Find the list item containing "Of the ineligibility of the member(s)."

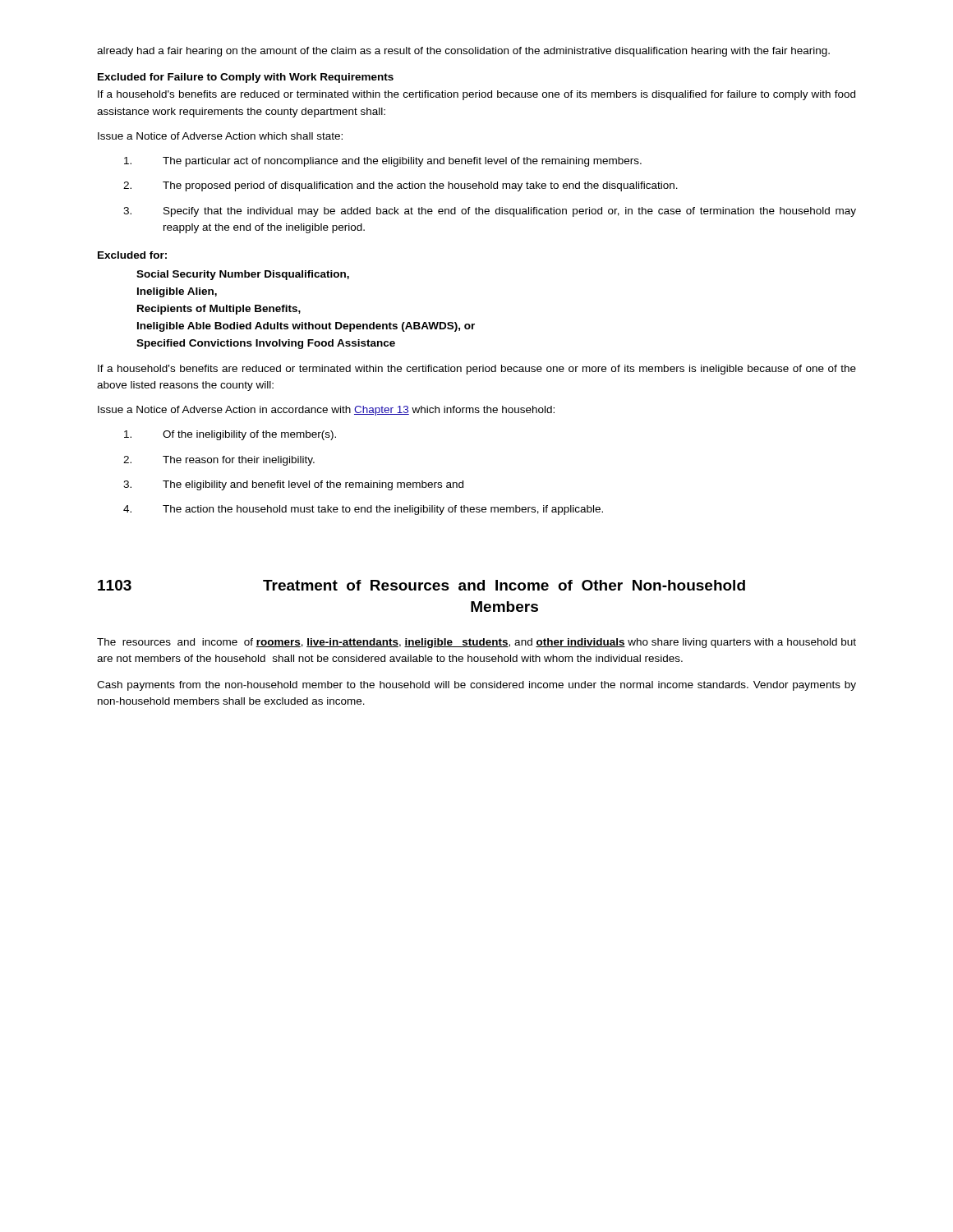[x=230, y=435]
